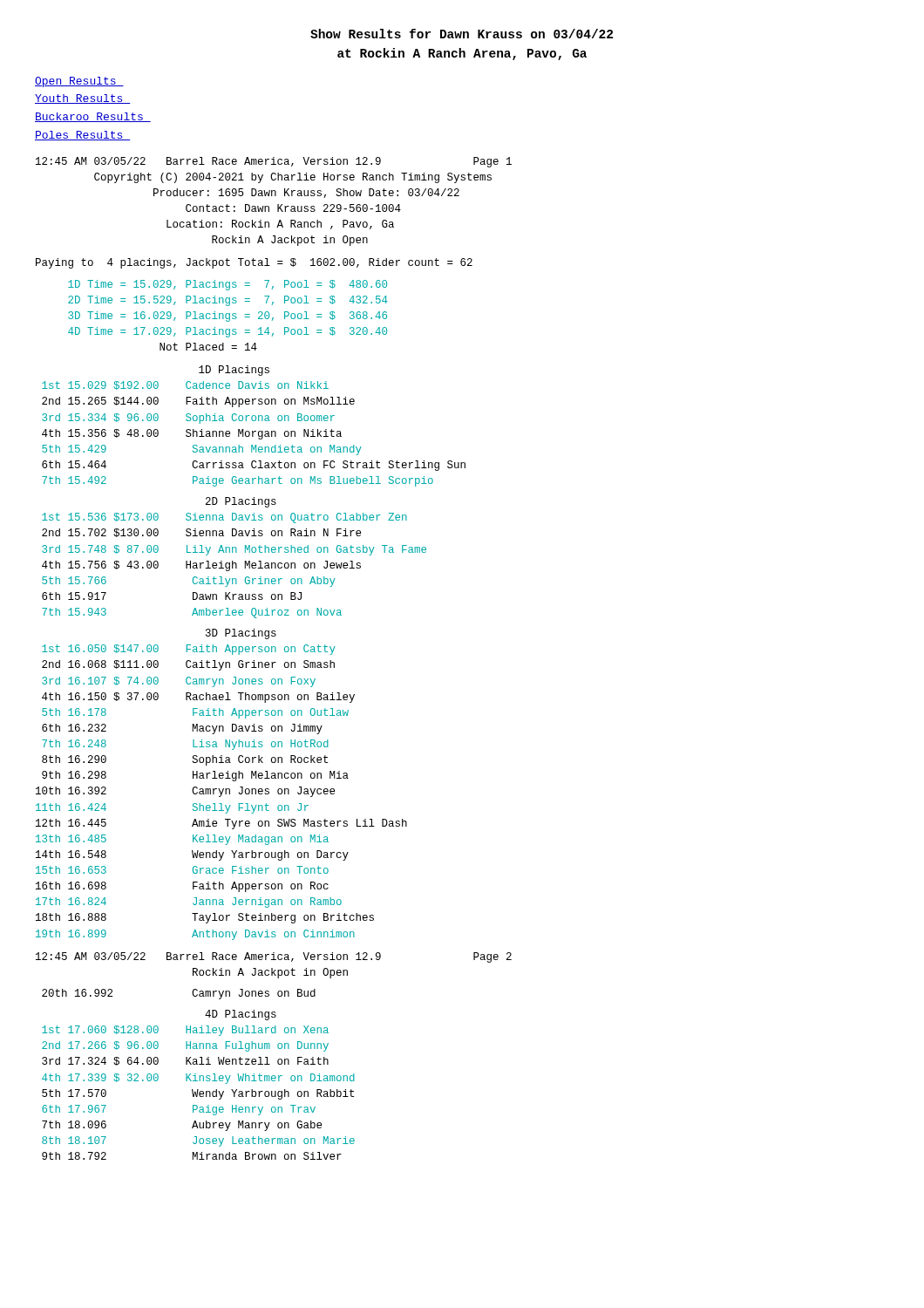
Task: Locate the block starting "16th 16.698 Faith Apperson on Roc"
Action: [x=182, y=887]
